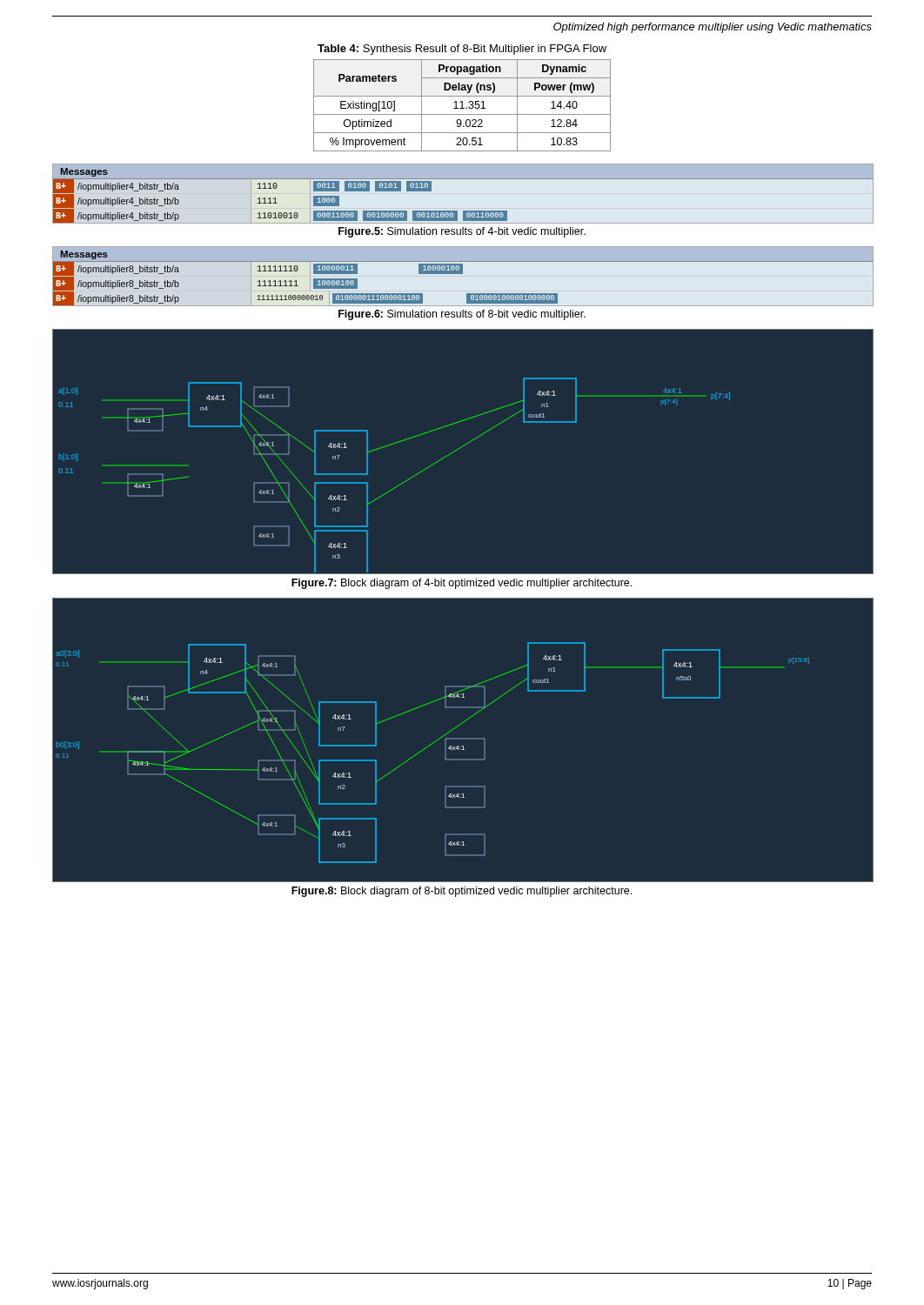Click on the table containing "Delay (ns)"
Image resolution: width=924 pixels, height=1305 pixels.
click(x=462, y=105)
